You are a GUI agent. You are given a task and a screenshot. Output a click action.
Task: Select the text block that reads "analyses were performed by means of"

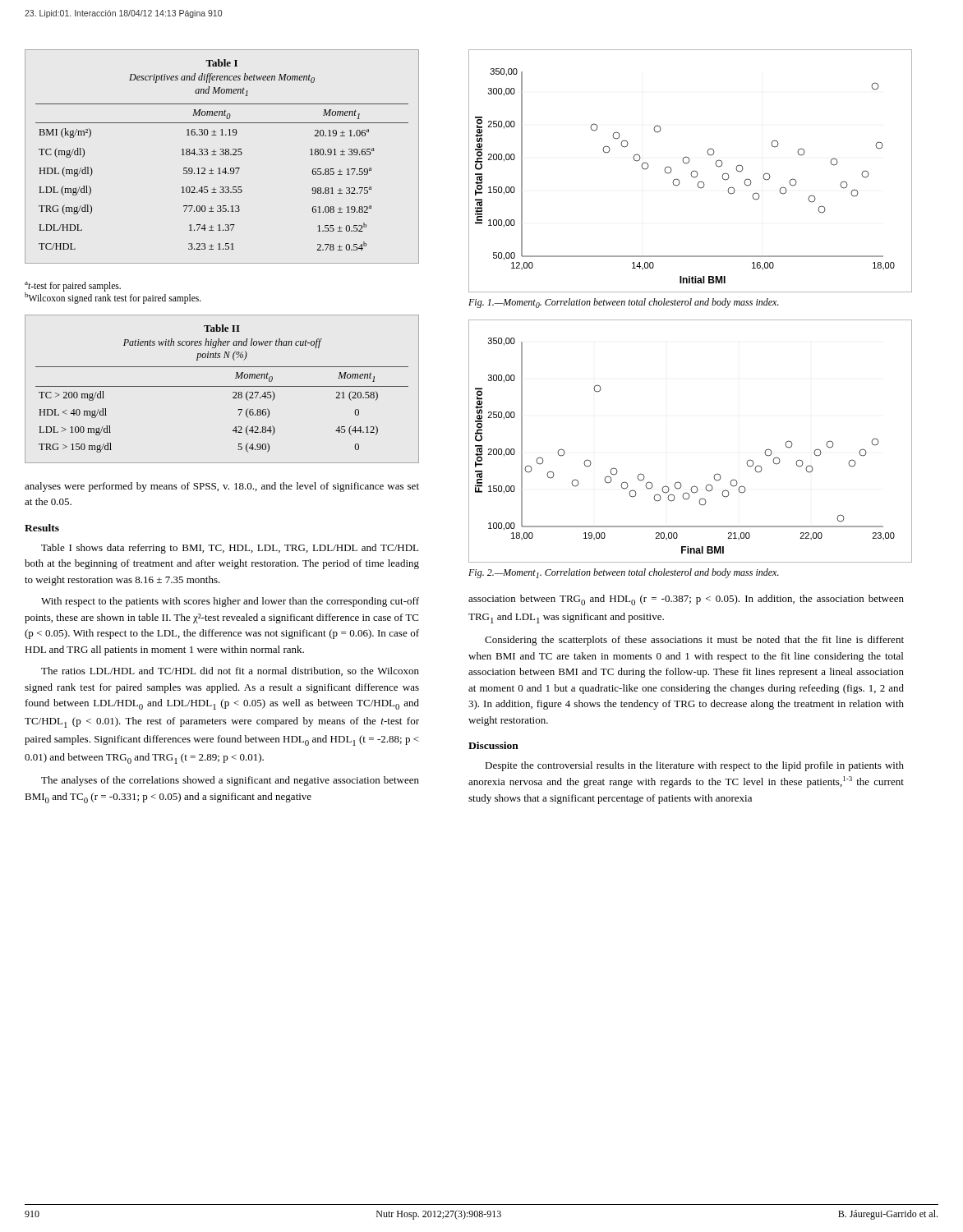click(x=222, y=494)
